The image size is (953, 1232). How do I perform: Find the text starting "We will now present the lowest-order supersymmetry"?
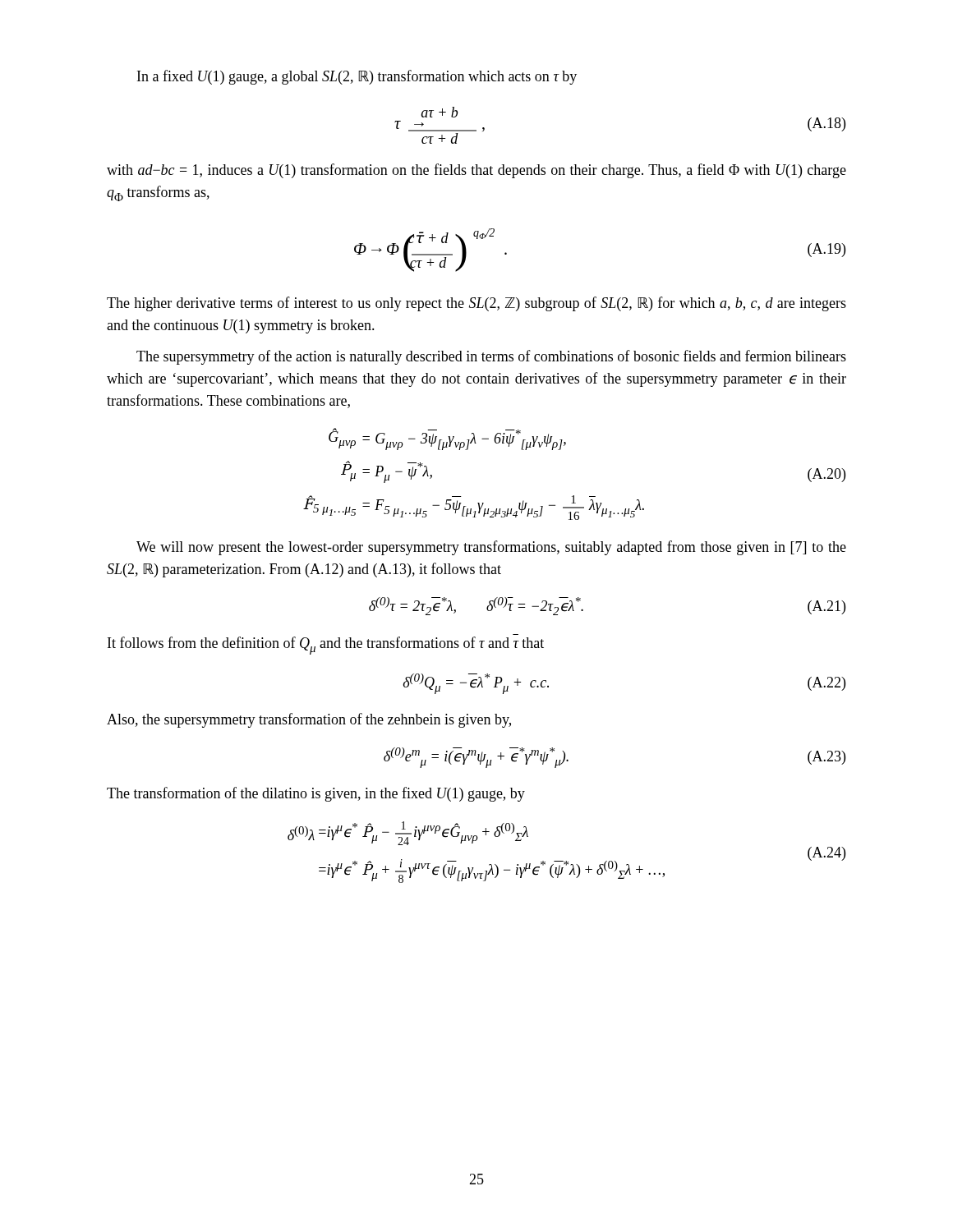476,558
